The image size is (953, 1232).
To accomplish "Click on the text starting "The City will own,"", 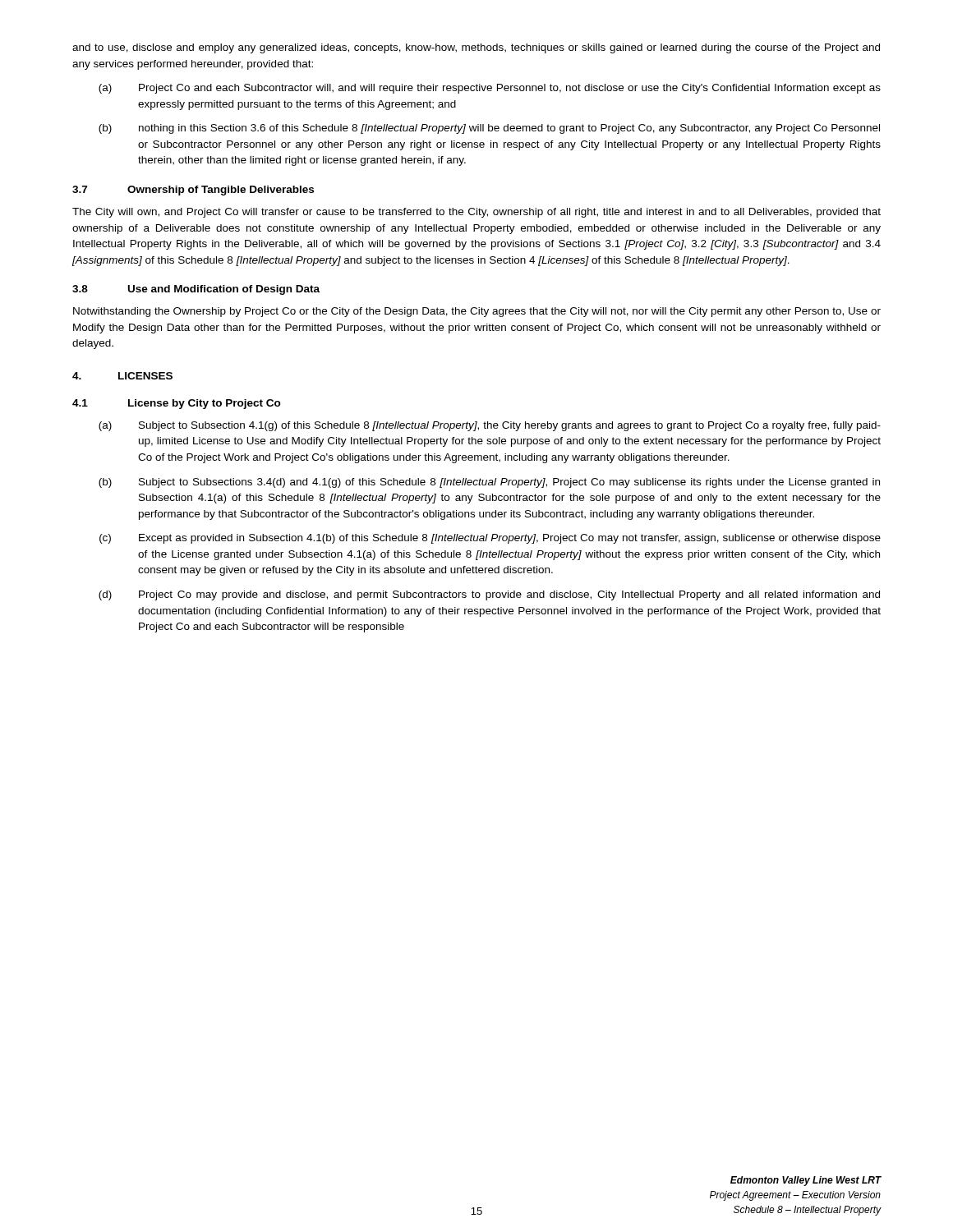I will [x=476, y=236].
